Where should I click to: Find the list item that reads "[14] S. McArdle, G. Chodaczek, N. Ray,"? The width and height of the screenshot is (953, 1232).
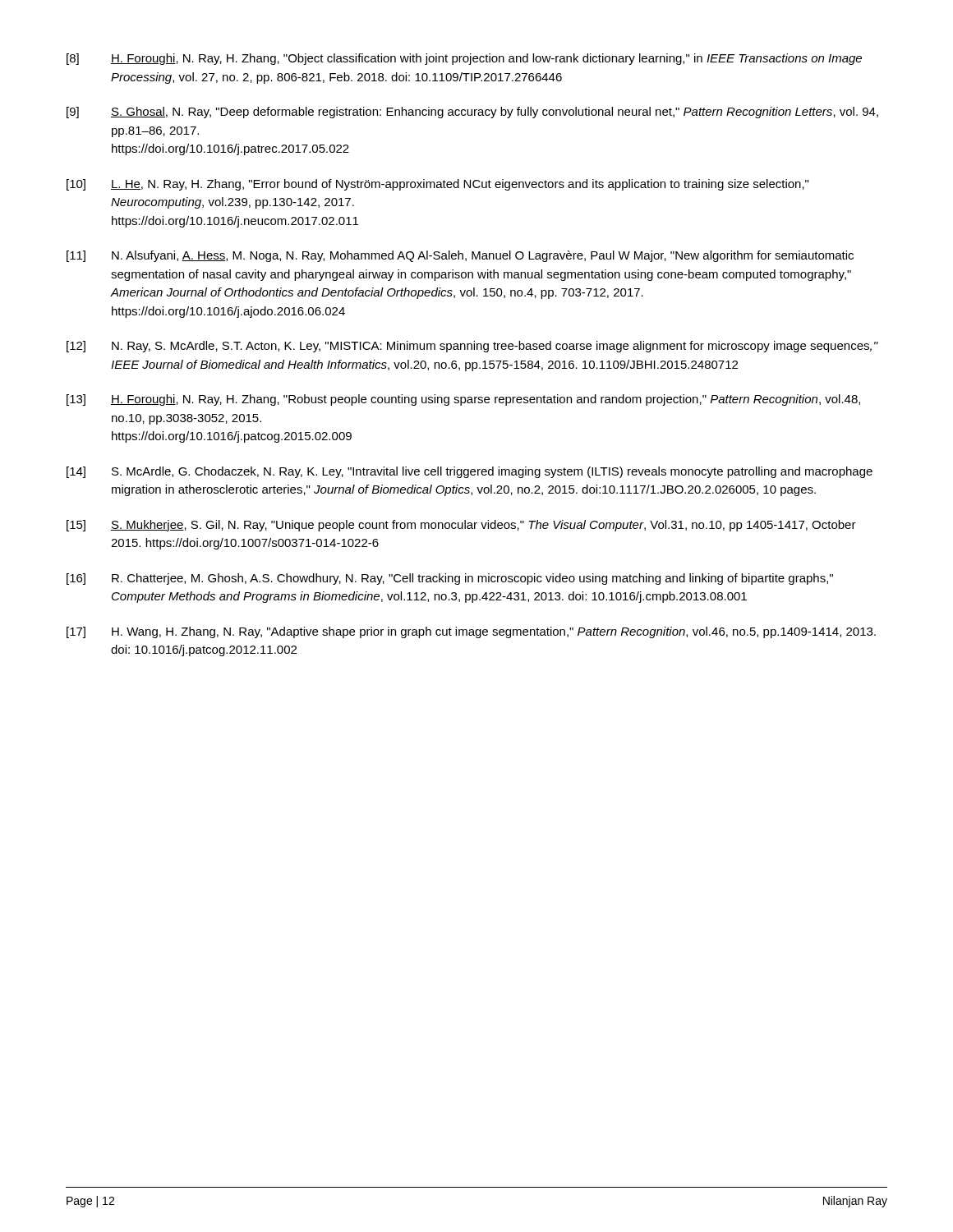tap(476, 480)
